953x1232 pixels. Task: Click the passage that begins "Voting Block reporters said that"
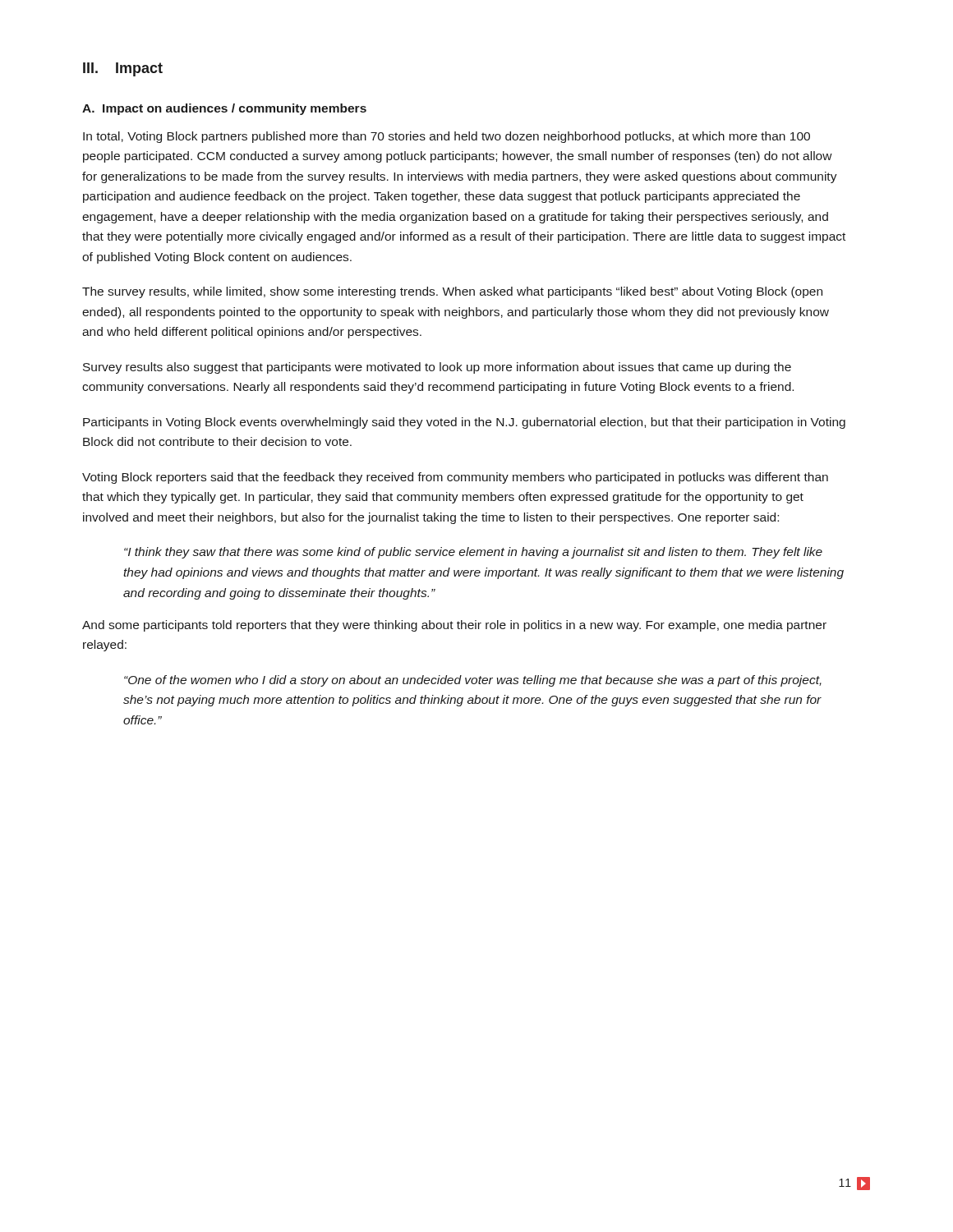point(464,497)
